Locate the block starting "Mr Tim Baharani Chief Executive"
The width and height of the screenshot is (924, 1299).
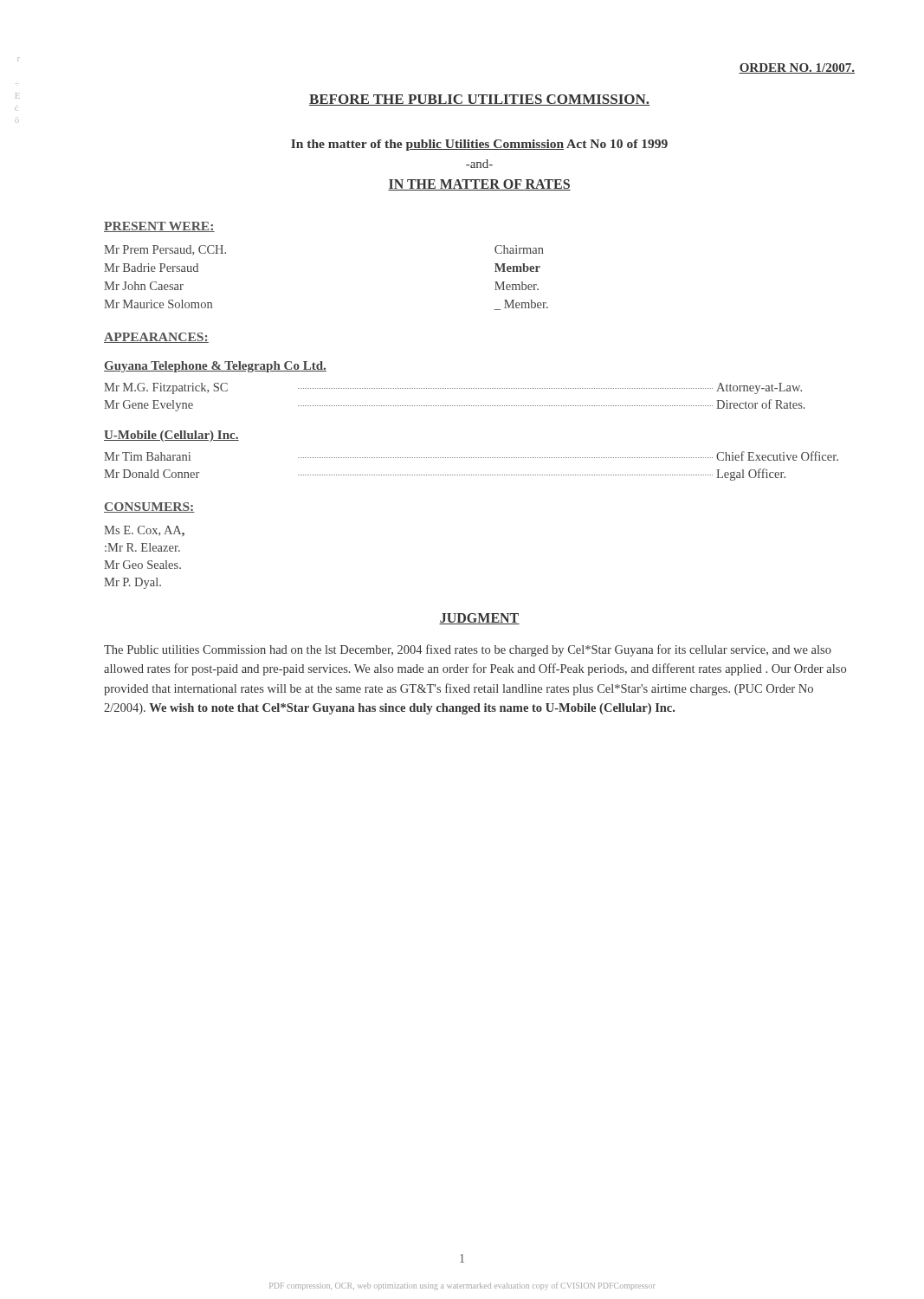[479, 465]
